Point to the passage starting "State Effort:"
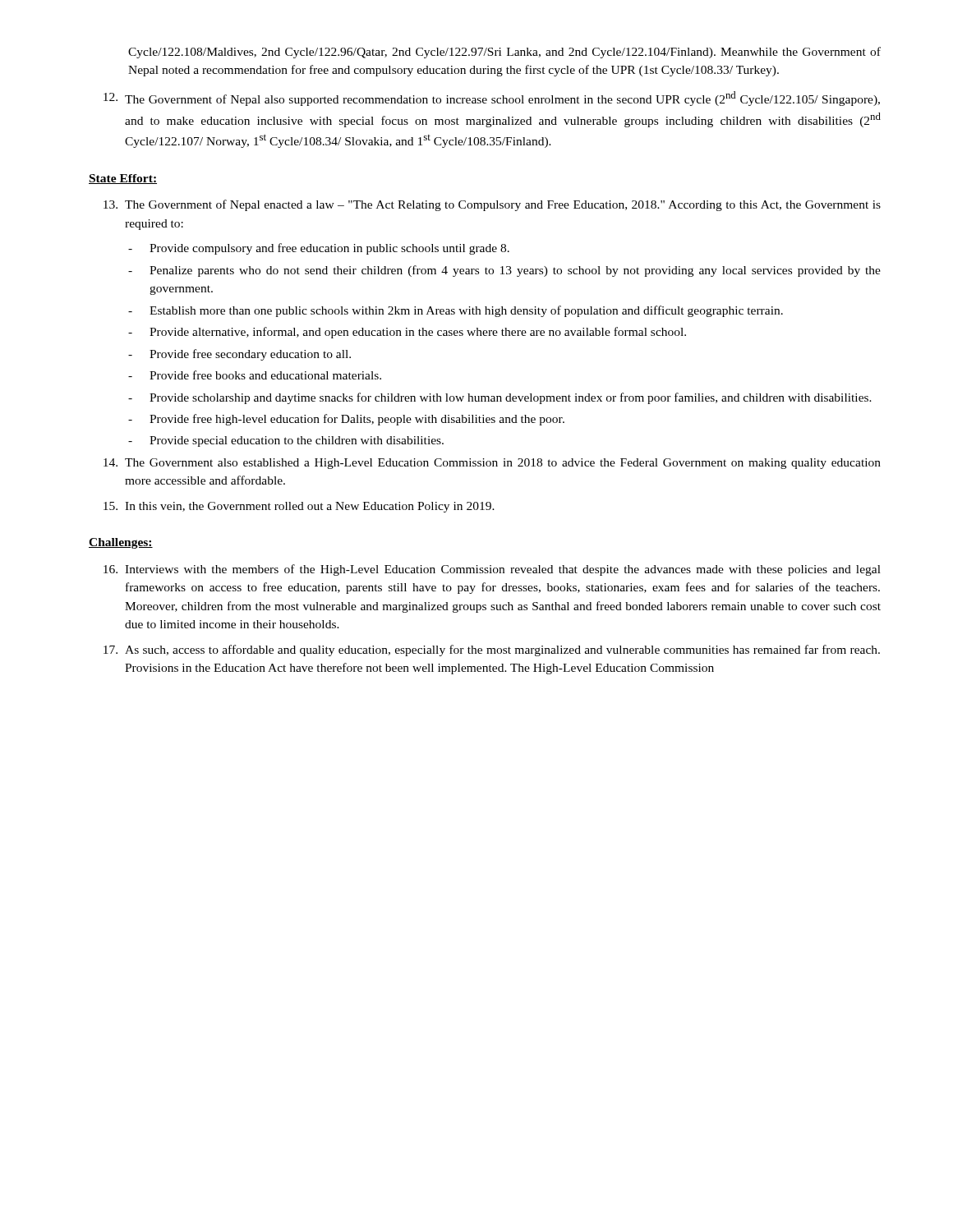 (123, 178)
